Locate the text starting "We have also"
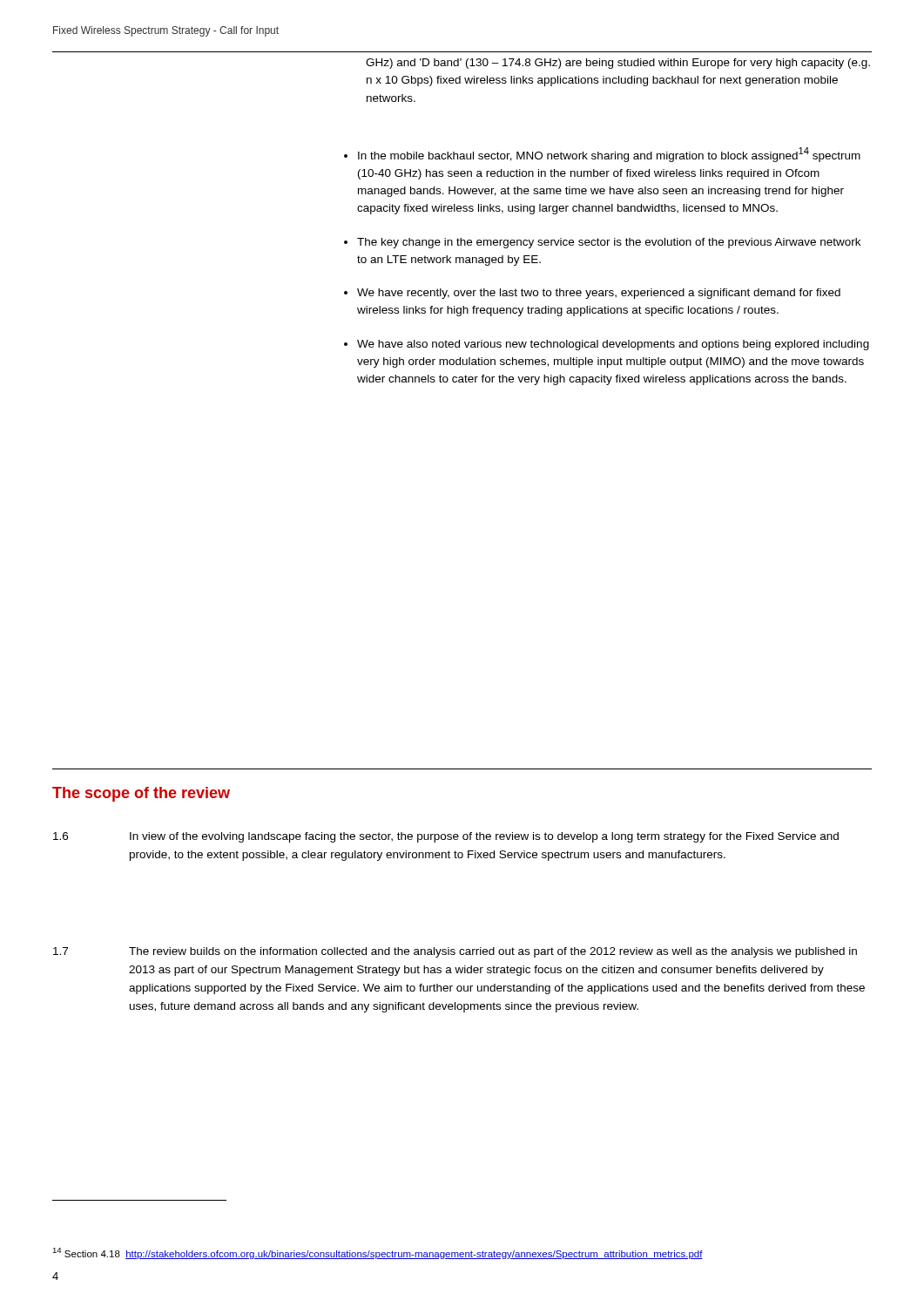This screenshot has width=924, height=1307. (x=613, y=361)
